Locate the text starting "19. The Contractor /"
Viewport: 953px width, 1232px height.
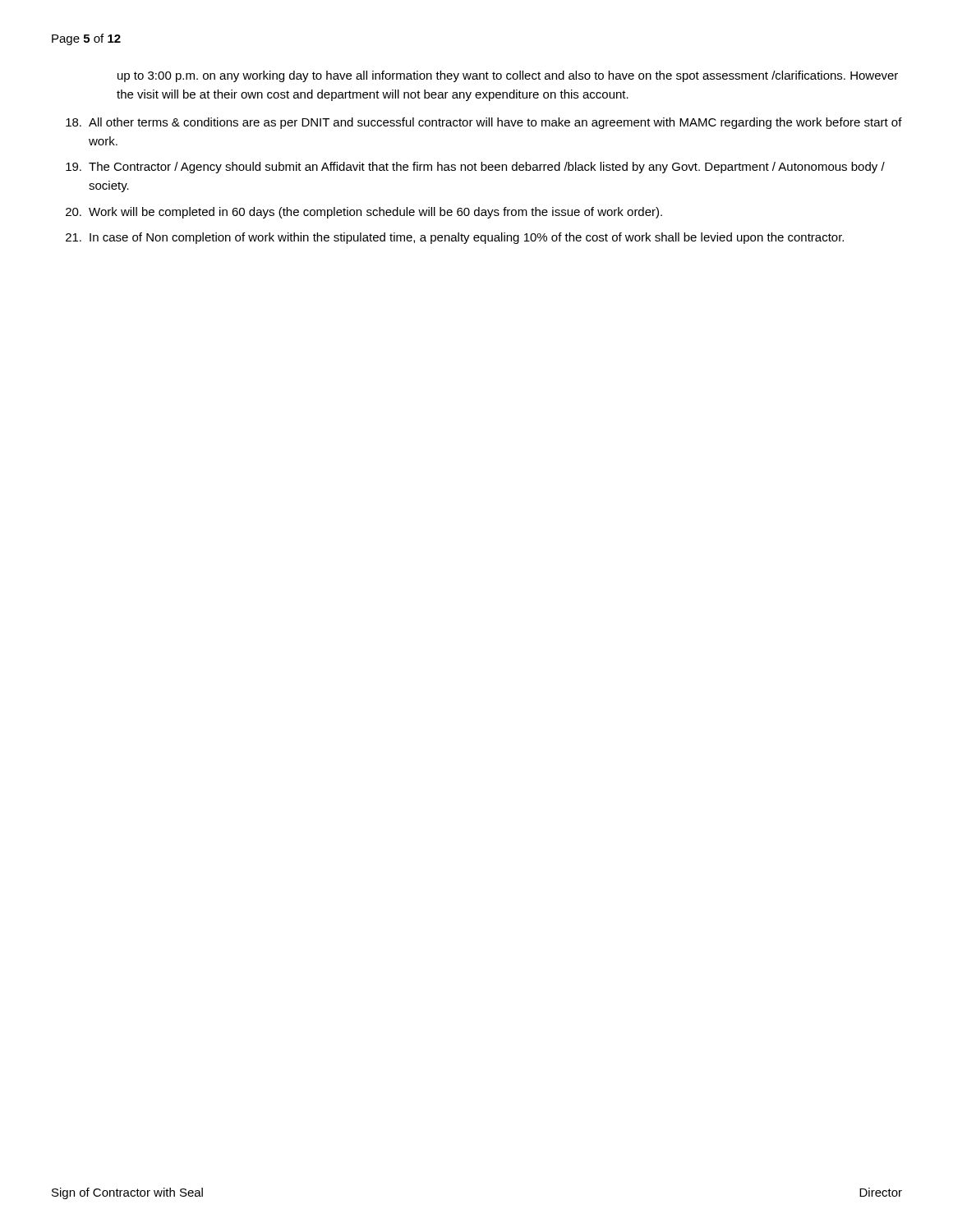click(x=476, y=176)
